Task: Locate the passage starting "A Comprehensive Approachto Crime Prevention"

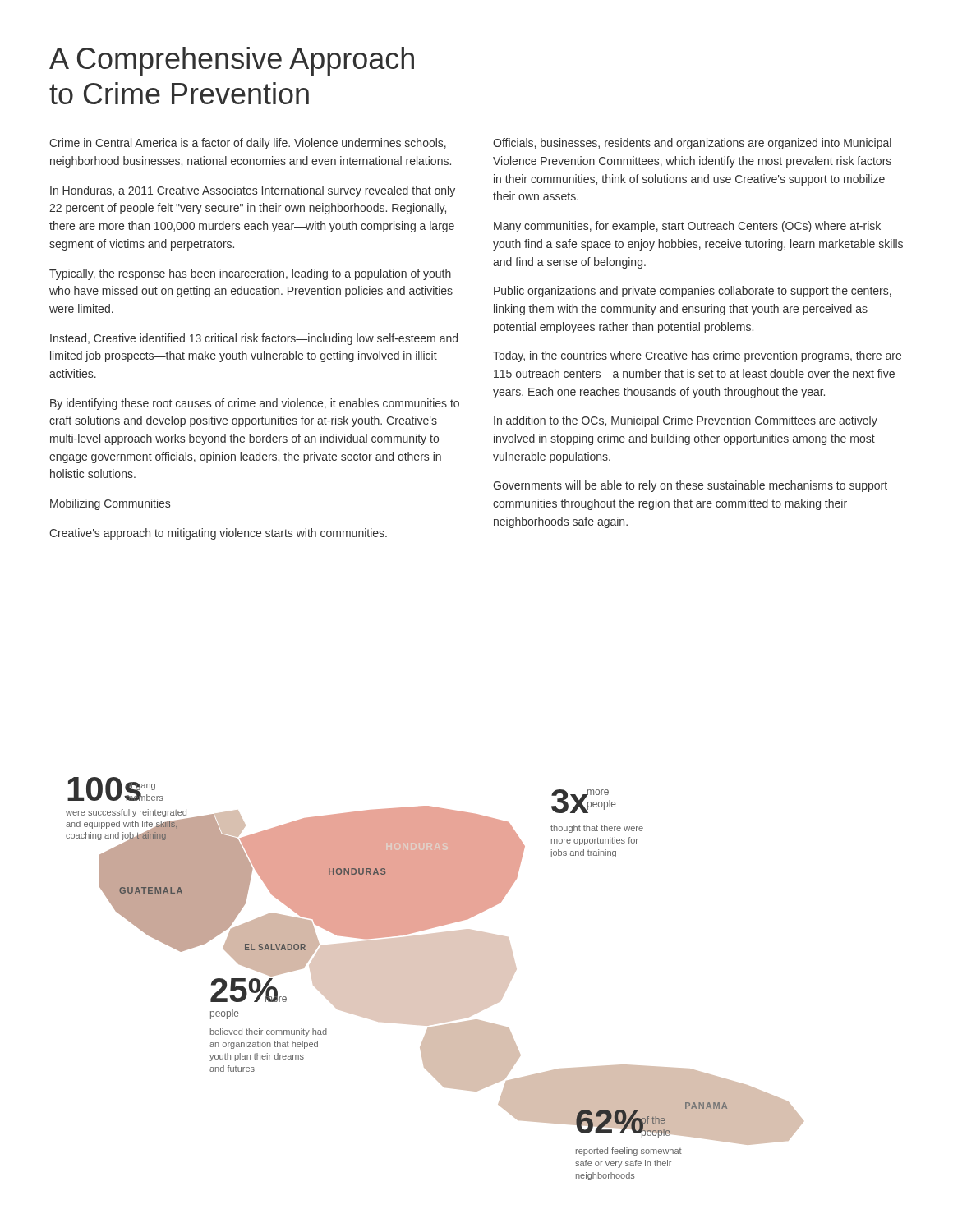Action: [232, 61]
